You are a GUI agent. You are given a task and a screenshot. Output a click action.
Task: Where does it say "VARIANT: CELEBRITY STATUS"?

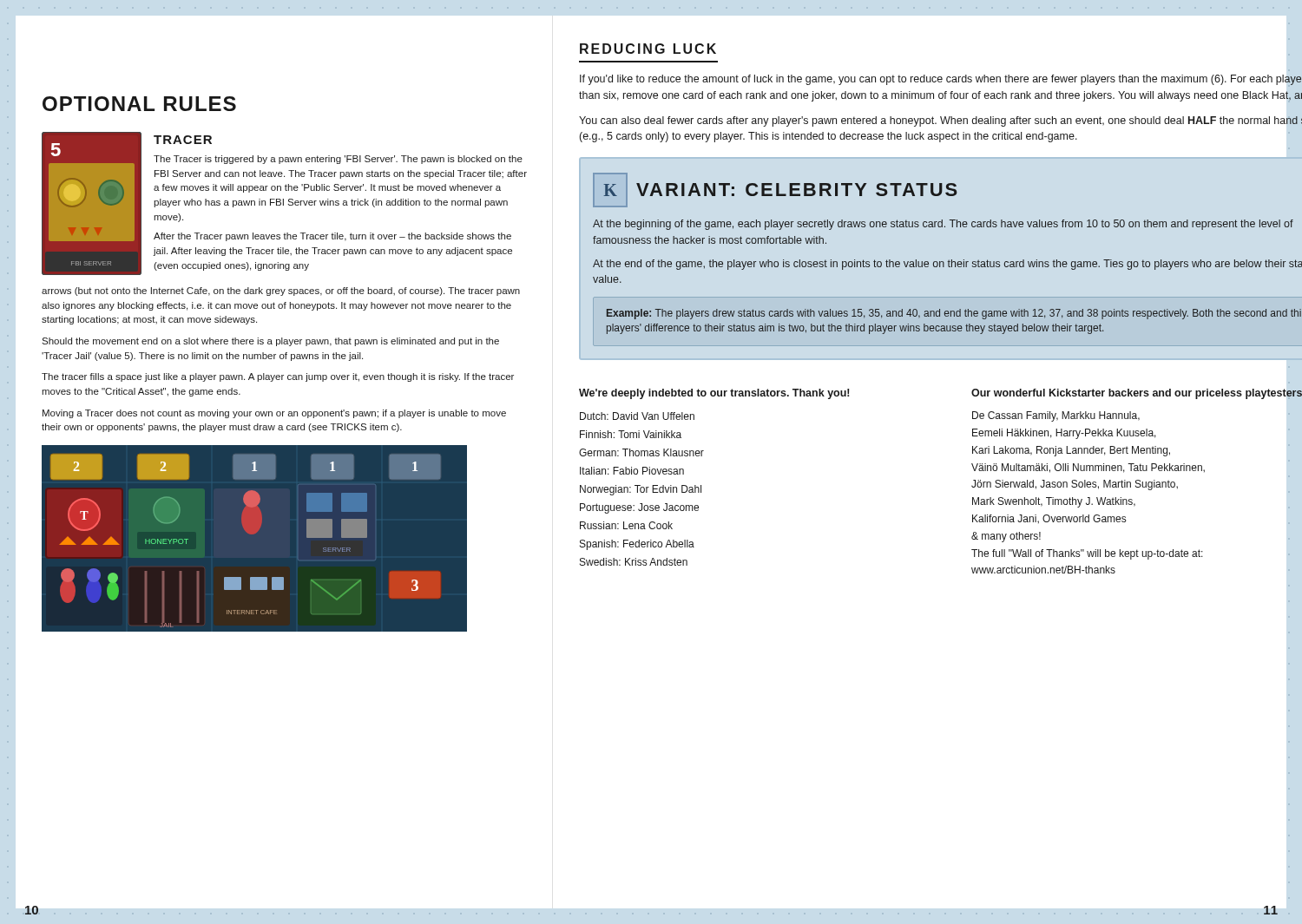click(798, 190)
